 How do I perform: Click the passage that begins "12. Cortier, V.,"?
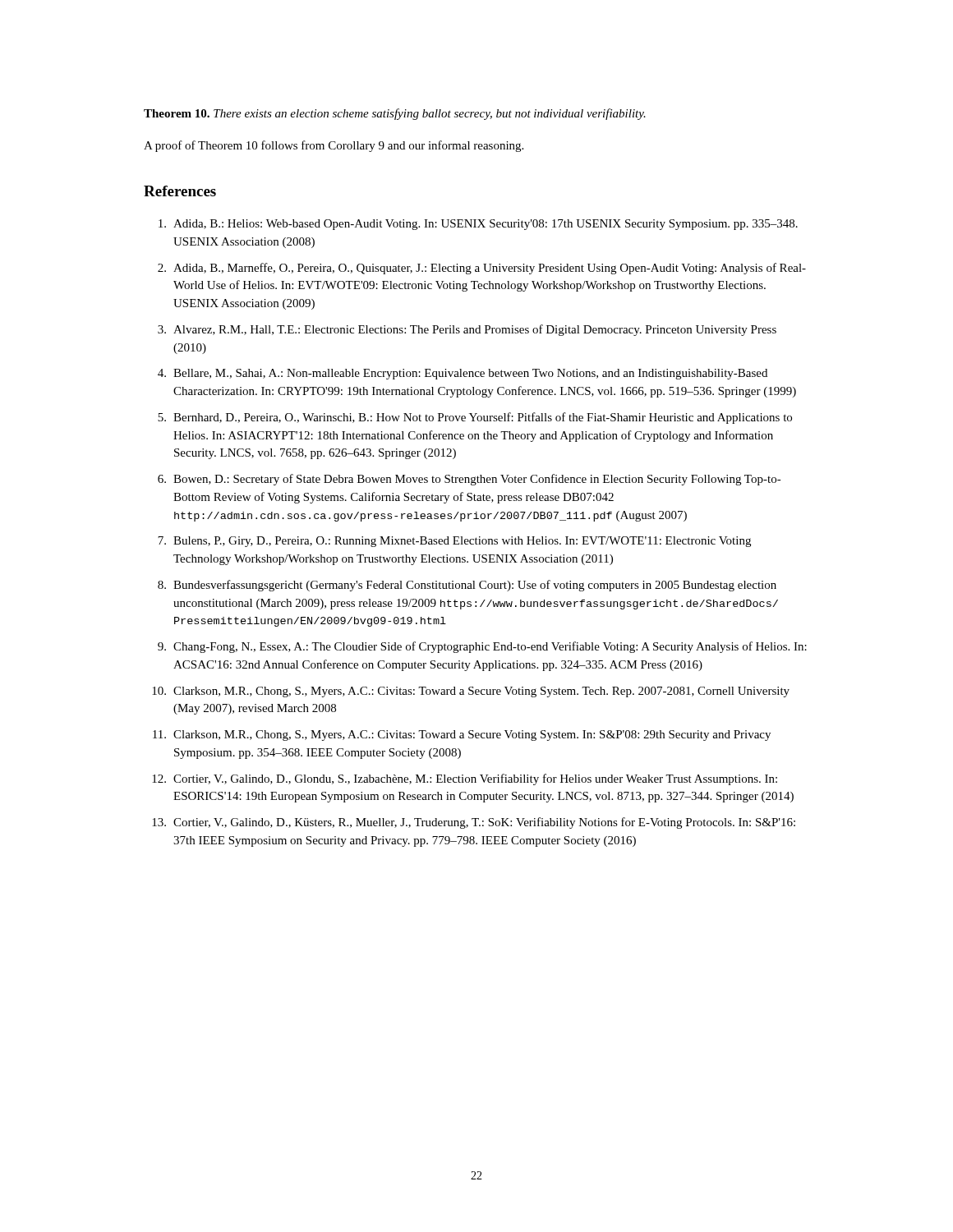pos(476,788)
